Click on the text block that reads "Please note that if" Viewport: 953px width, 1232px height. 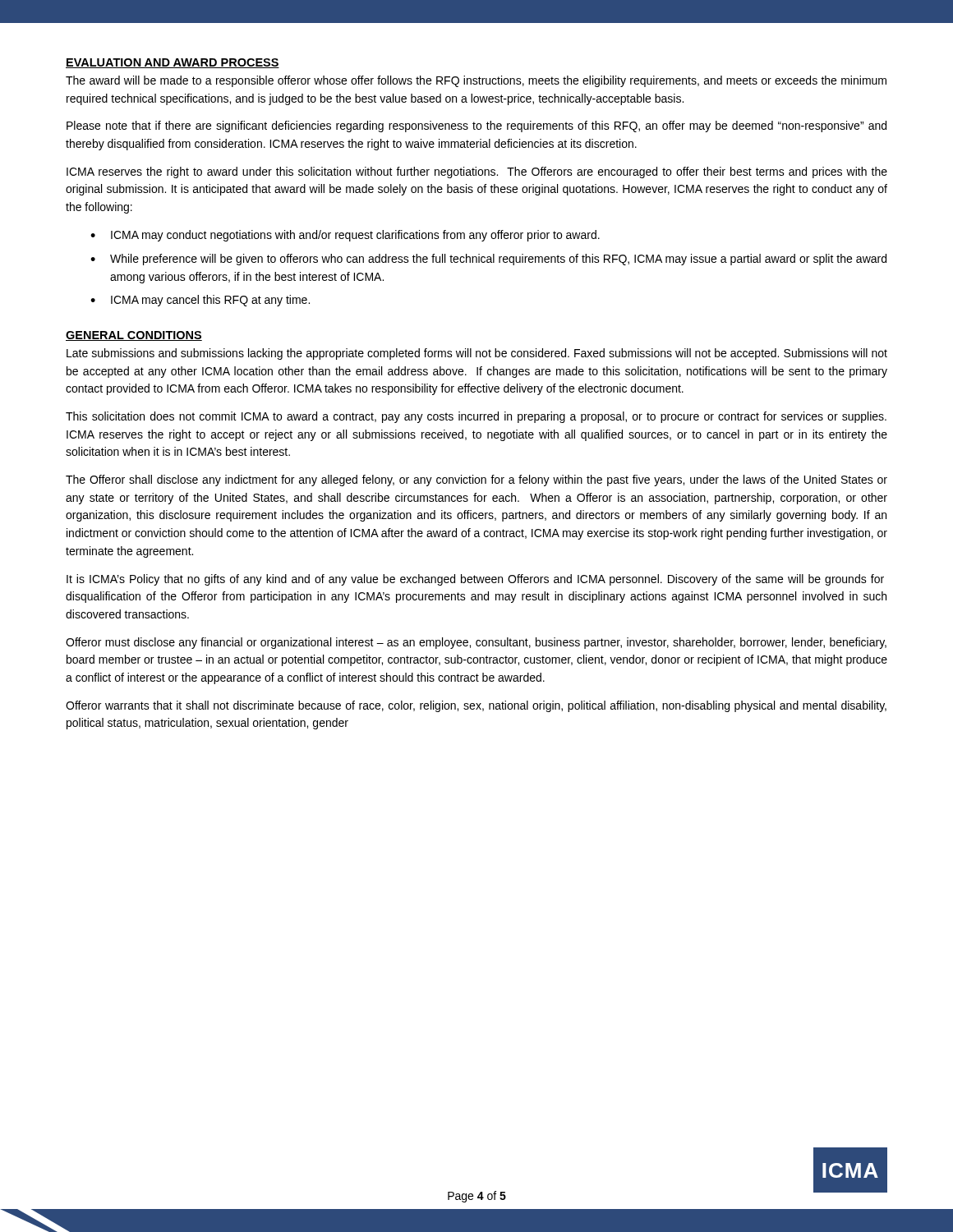point(476,135)
